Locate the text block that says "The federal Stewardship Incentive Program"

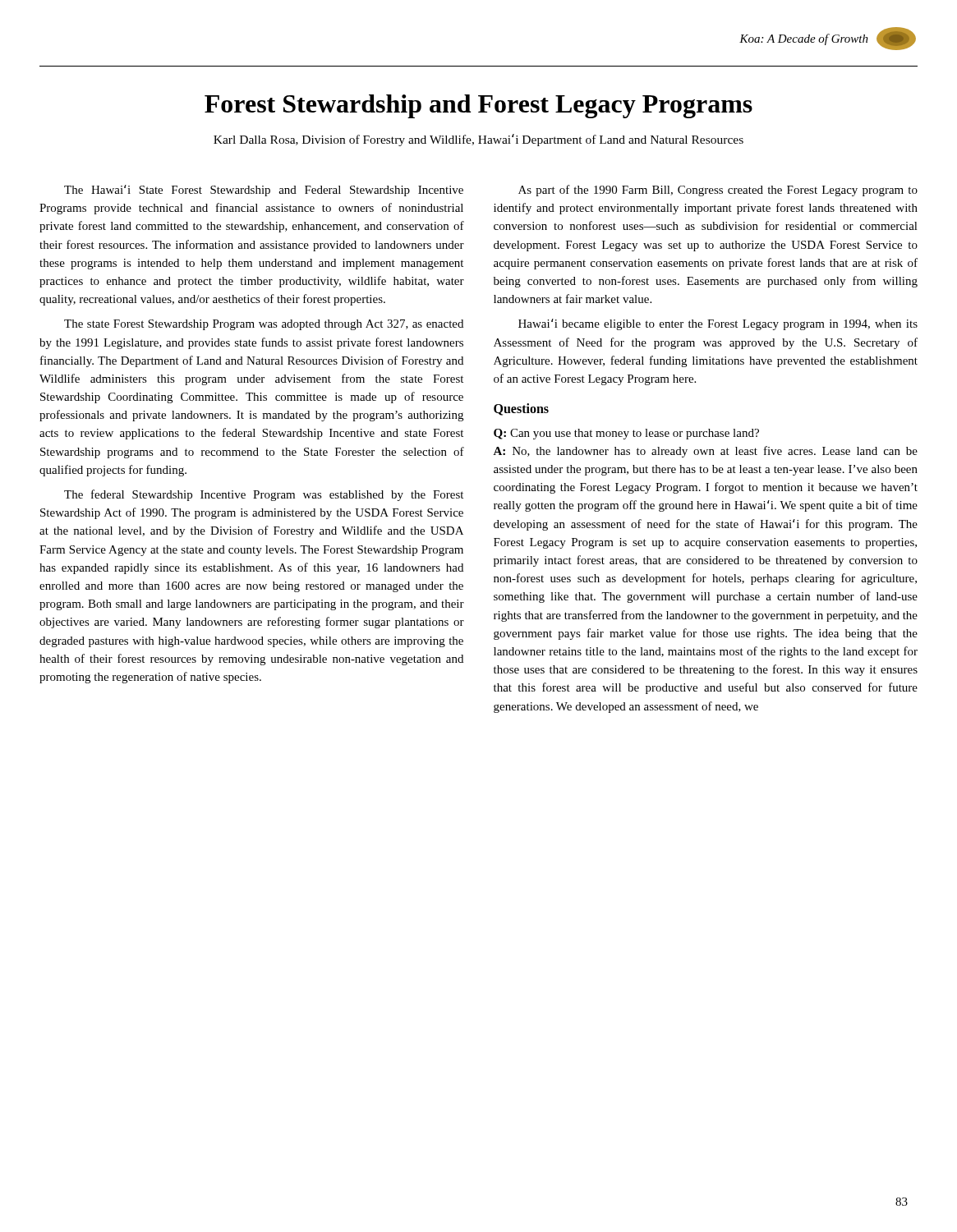pos(252,586)
